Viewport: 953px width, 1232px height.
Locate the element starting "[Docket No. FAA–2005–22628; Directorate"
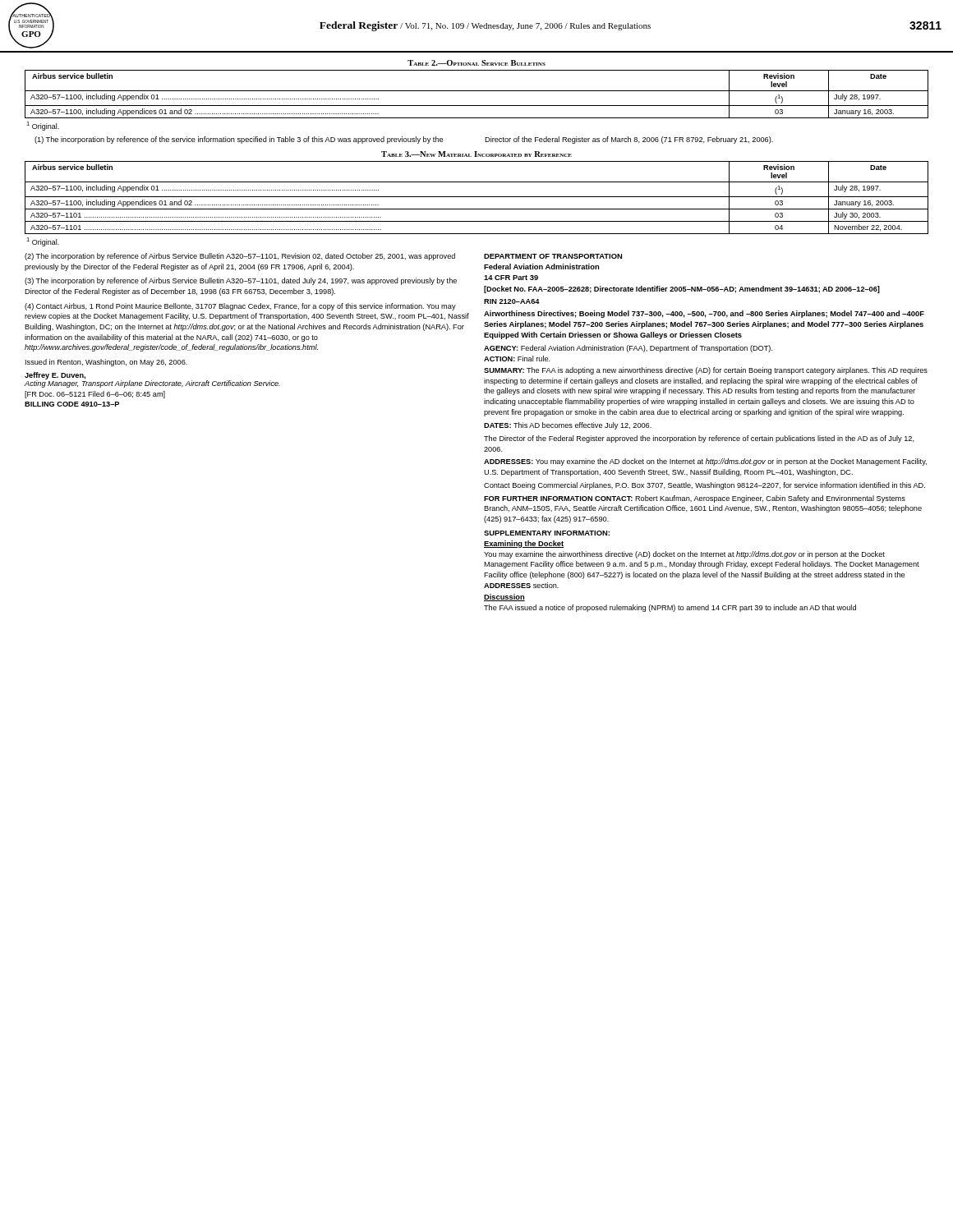pos(682,289)
